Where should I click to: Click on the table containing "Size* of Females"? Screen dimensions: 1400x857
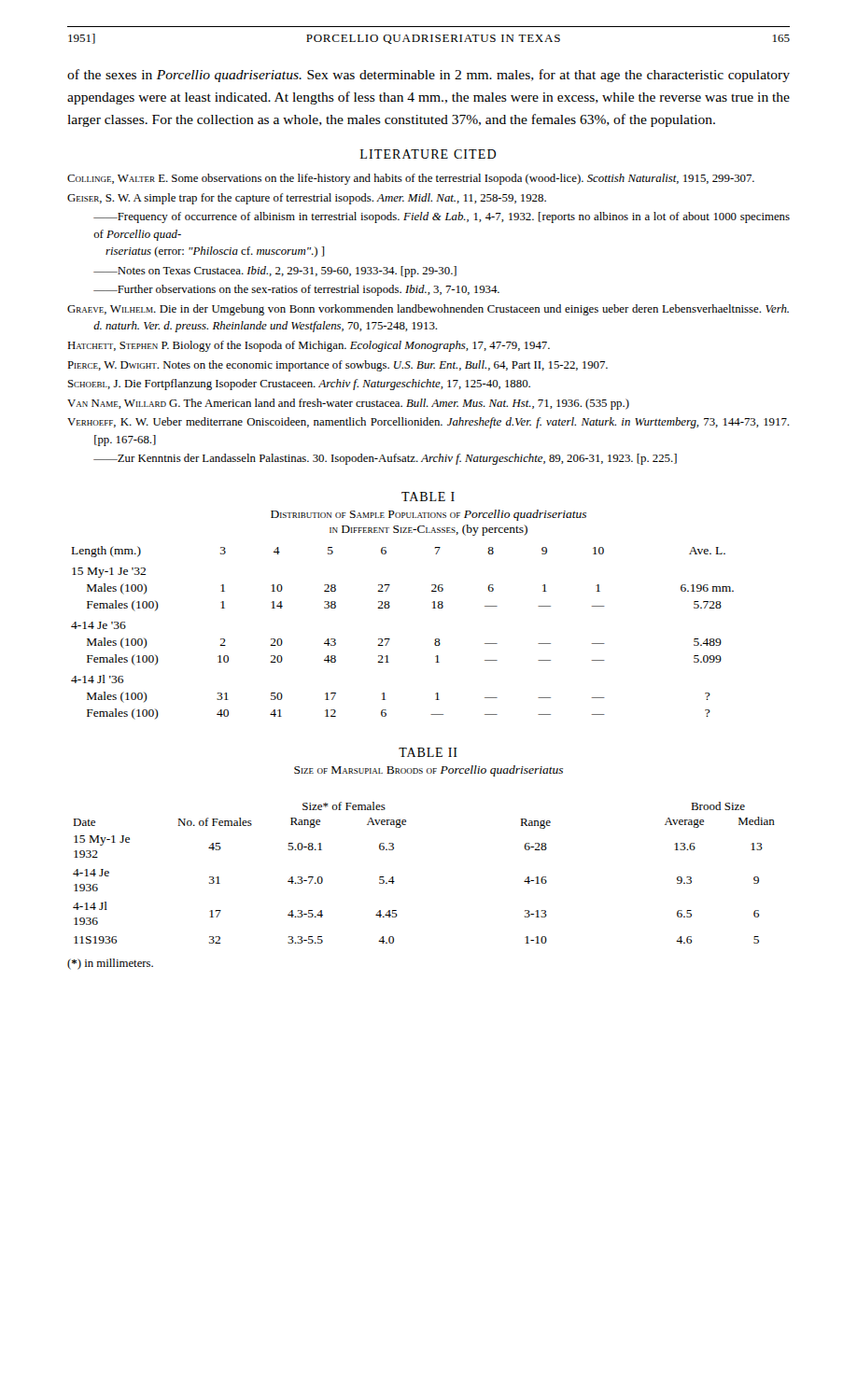pyautogui.click(x=428, y=873)
